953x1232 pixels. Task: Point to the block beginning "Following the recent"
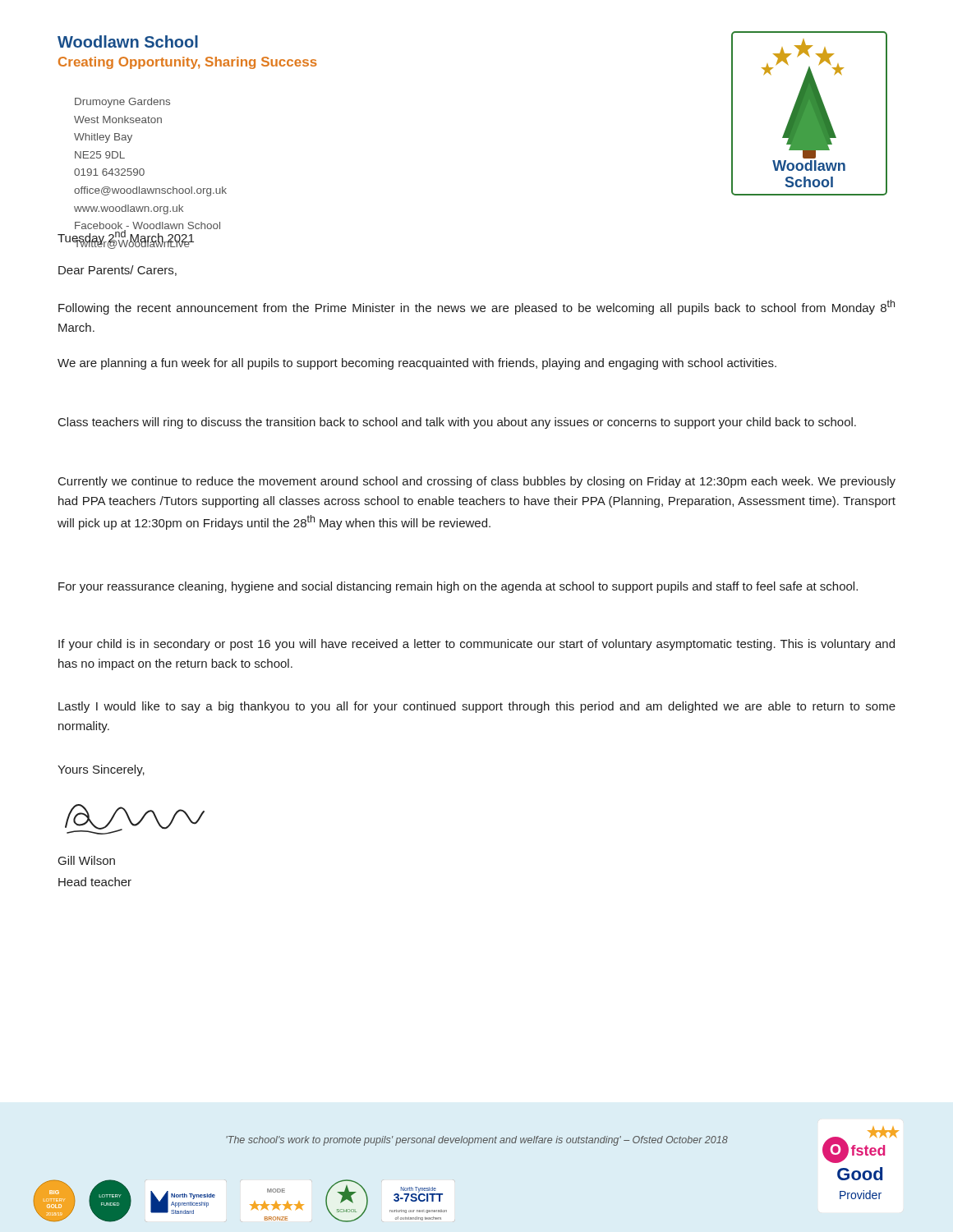tap(476, 316)
